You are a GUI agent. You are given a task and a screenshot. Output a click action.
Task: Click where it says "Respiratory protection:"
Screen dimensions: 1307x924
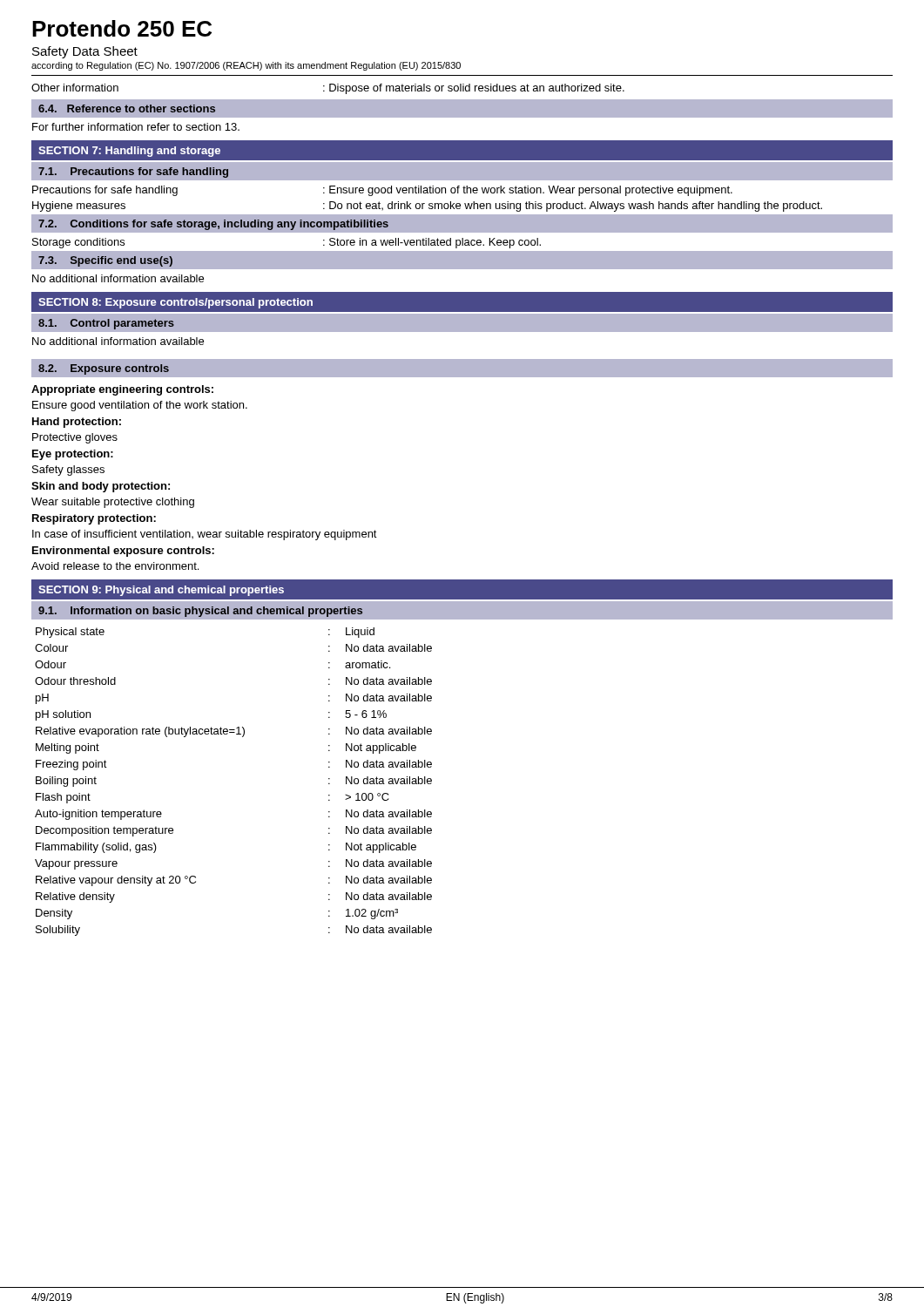pos(94,518)
